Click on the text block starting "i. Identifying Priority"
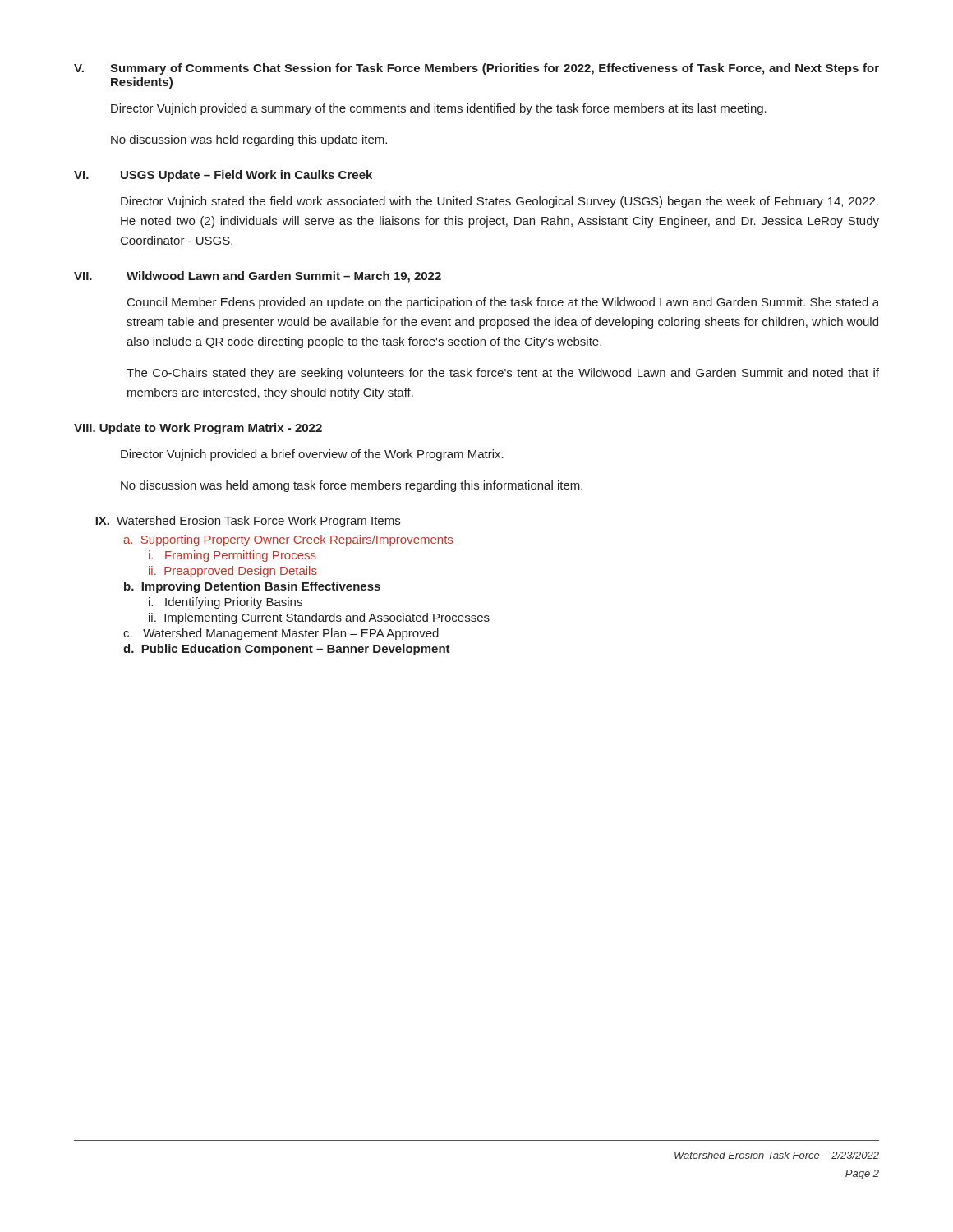This screenshot has width=953, height=1232. pyautogui.click(x=225, y=602)
